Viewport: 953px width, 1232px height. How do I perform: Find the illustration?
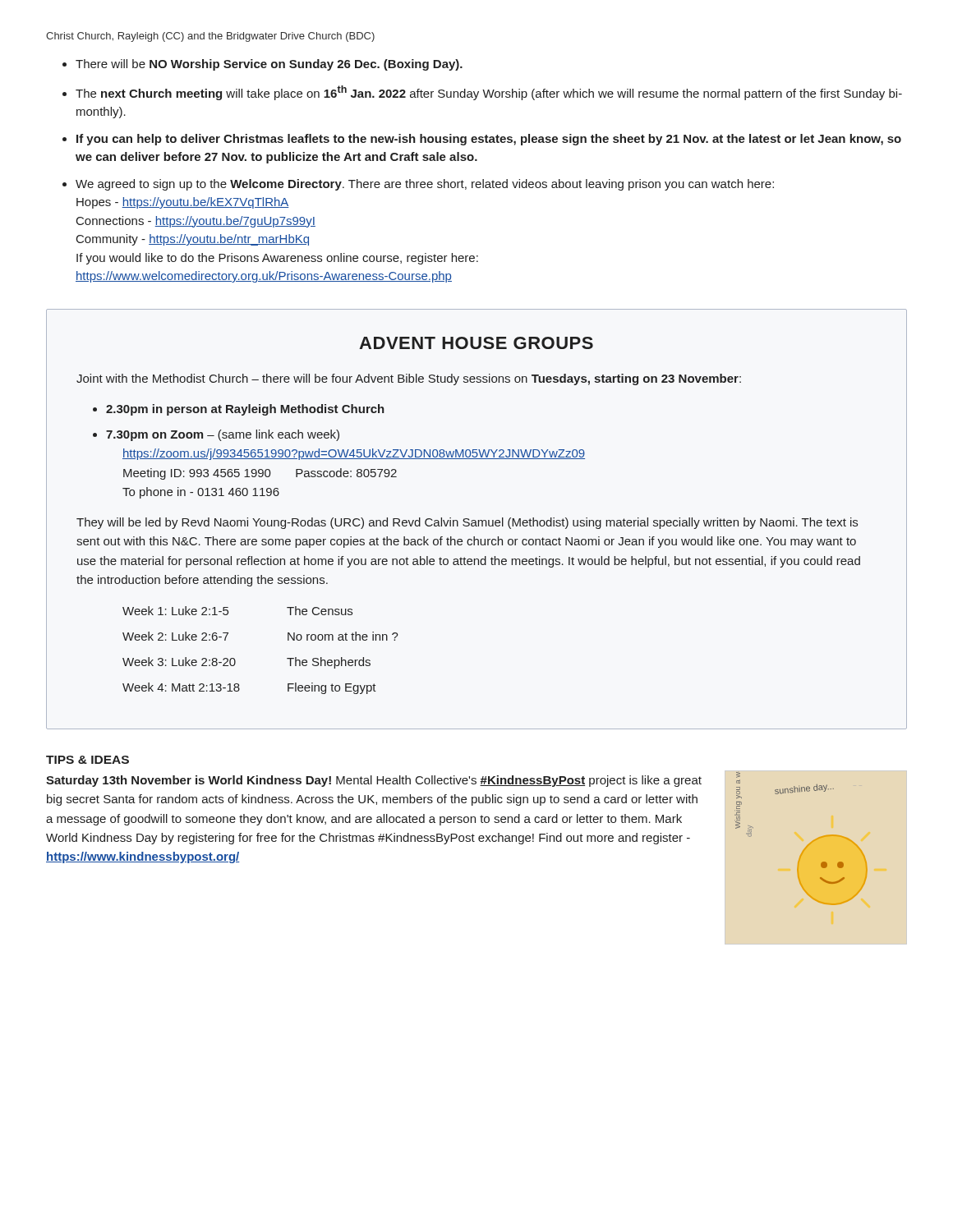816,857
